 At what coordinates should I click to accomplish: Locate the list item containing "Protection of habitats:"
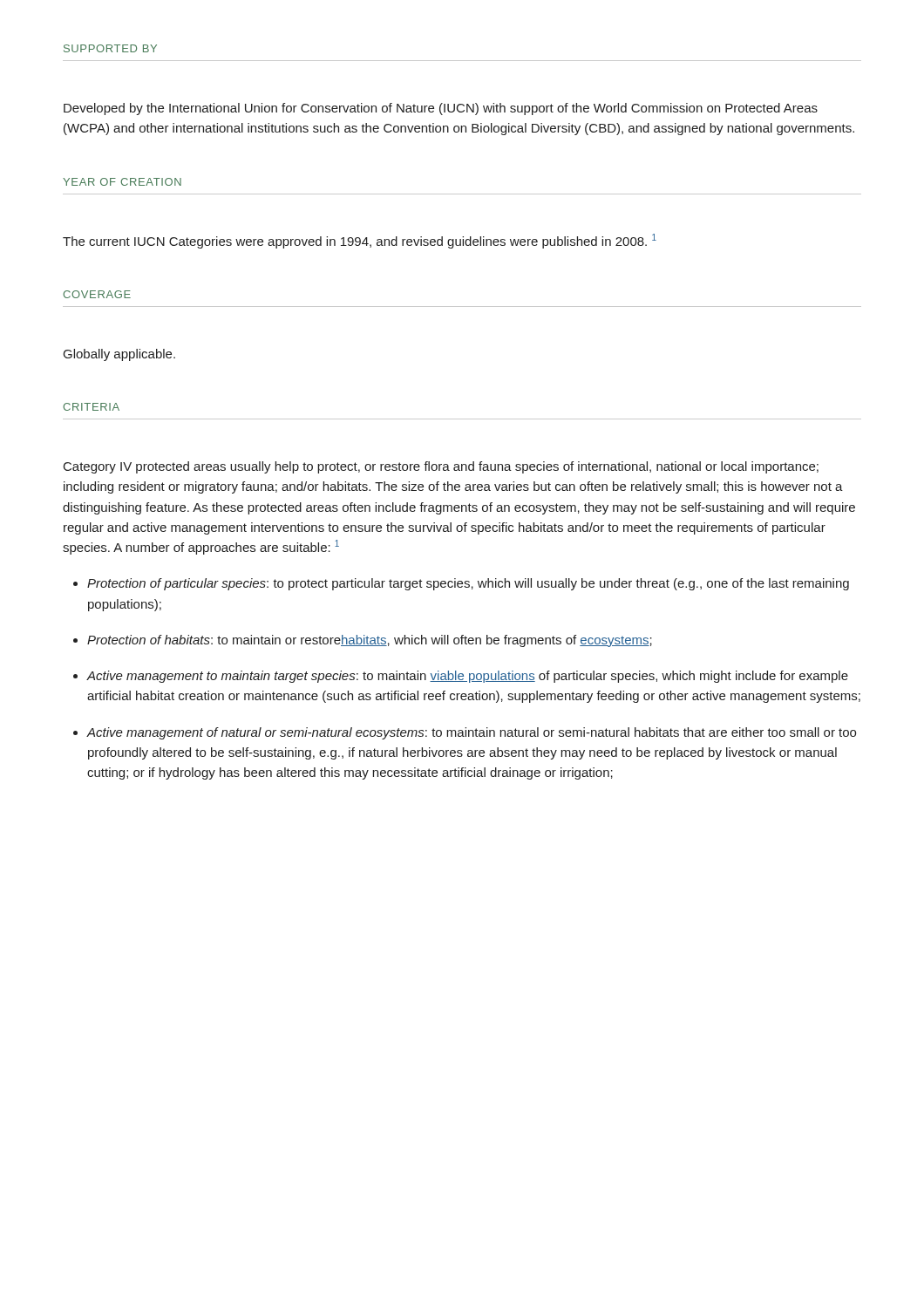tap(370, 639)
